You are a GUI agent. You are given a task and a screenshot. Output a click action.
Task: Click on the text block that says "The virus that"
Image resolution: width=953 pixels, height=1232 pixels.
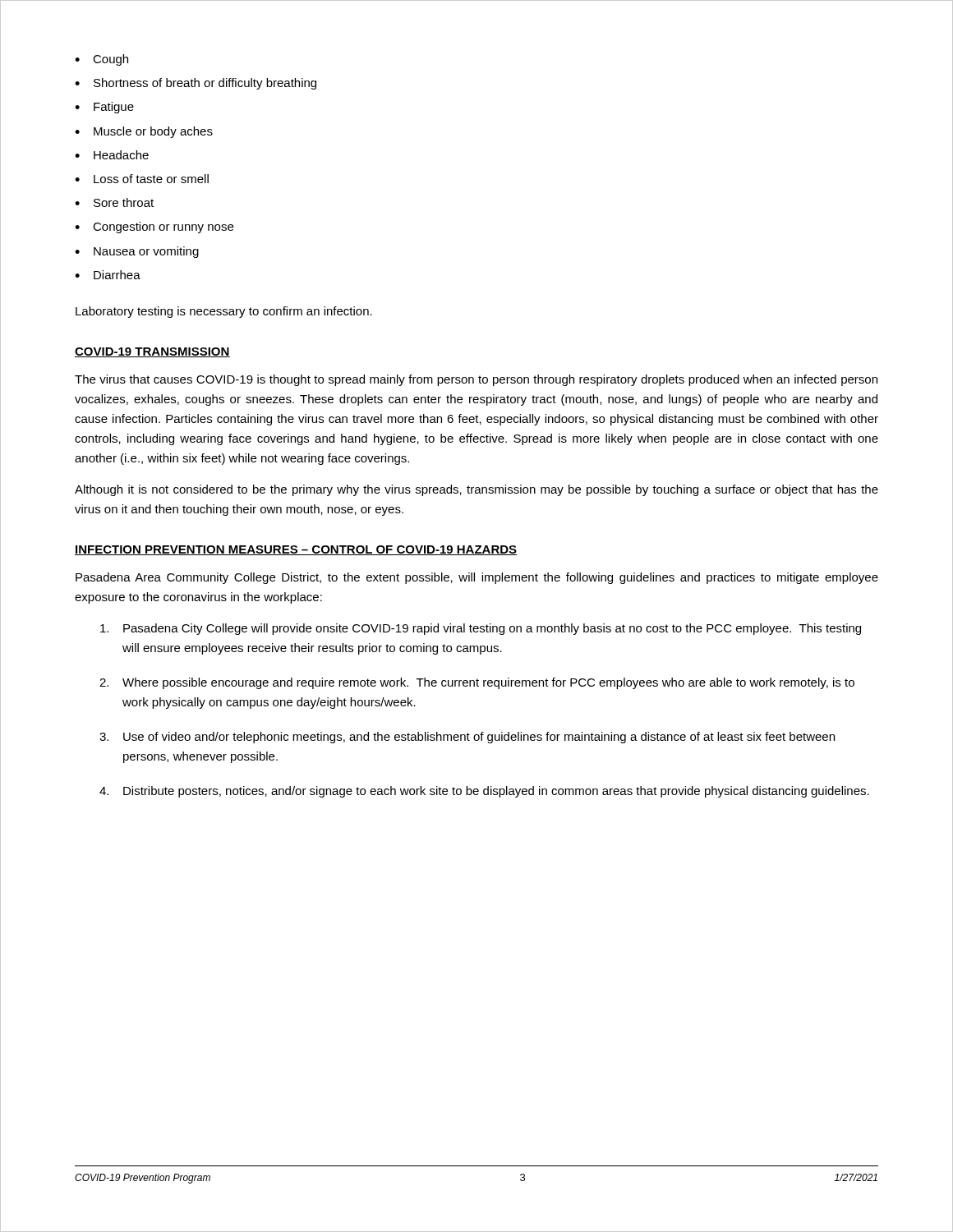pos(476,418)
